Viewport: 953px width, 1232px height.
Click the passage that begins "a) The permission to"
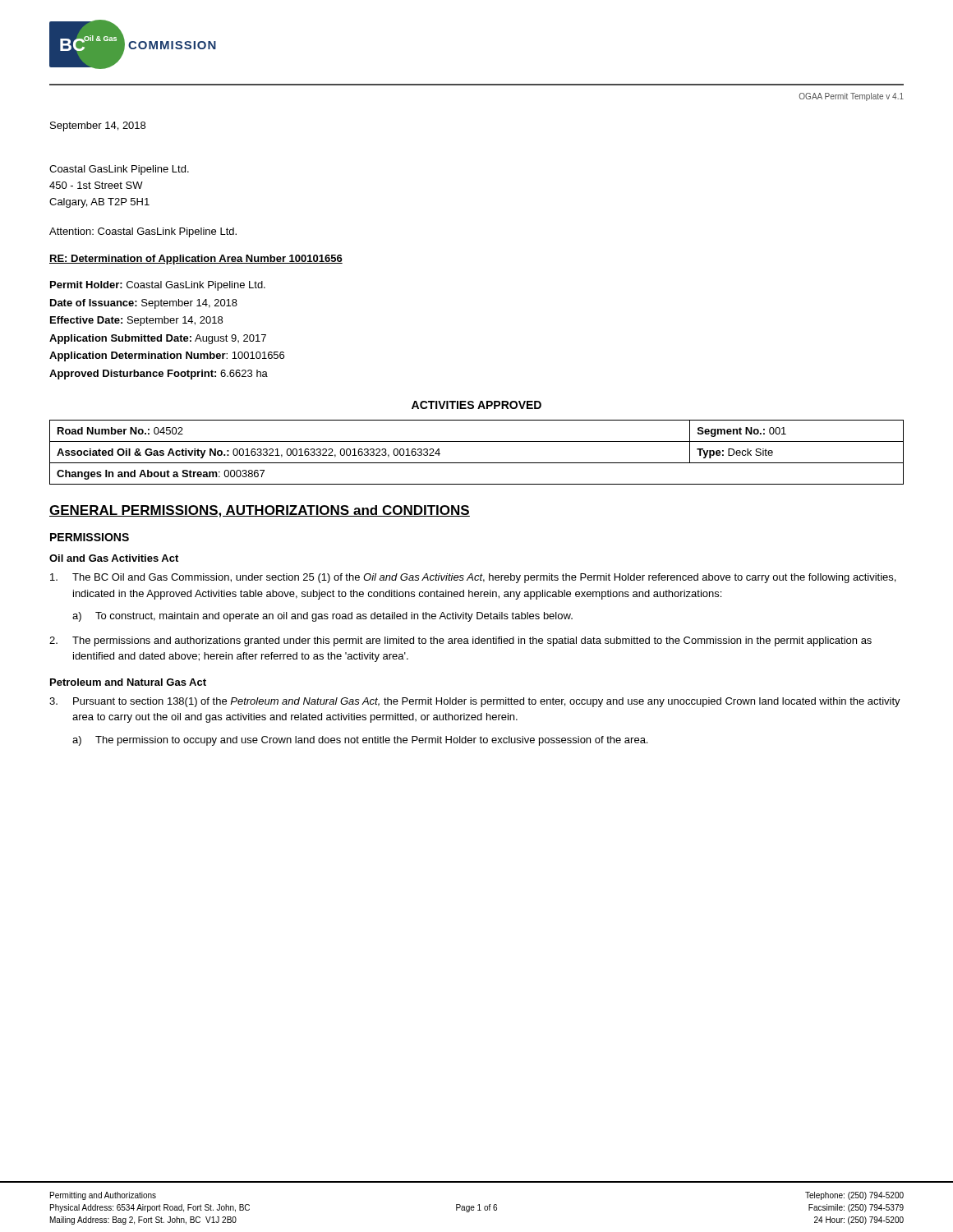488,739
